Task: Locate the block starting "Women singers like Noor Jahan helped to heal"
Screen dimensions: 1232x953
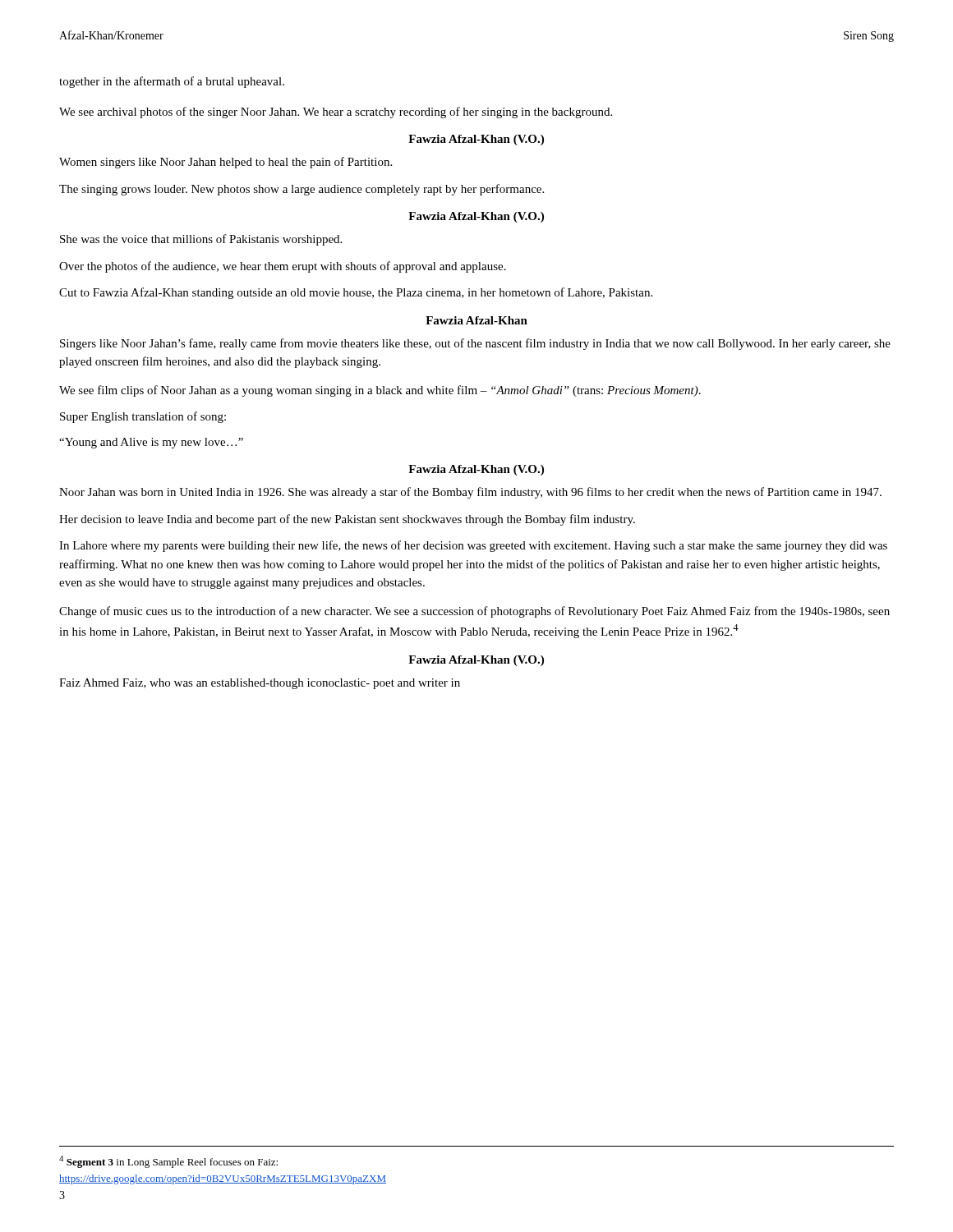Action: tap(226, 162)
